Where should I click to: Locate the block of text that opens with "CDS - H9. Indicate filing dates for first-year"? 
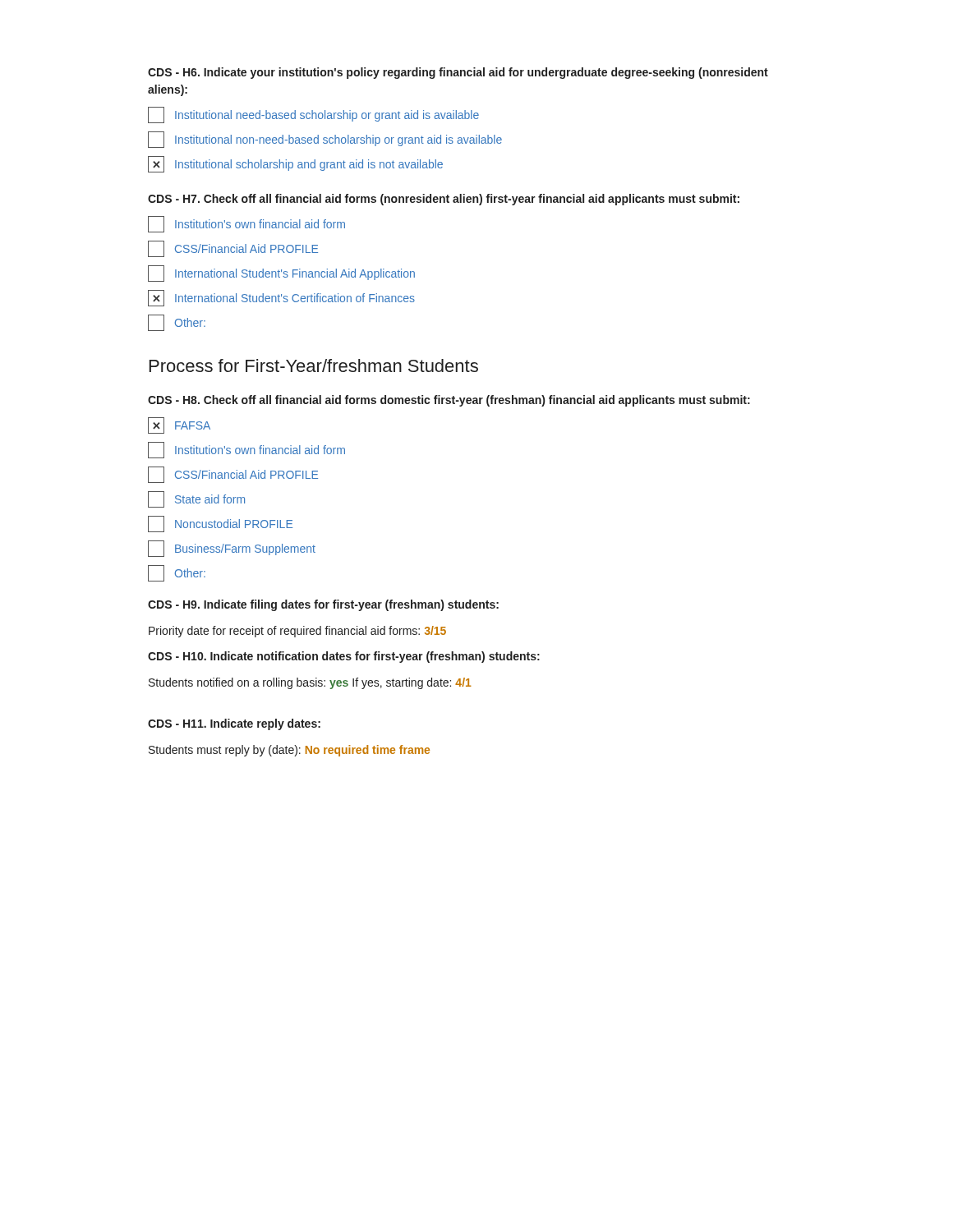(x=476, y=605)
